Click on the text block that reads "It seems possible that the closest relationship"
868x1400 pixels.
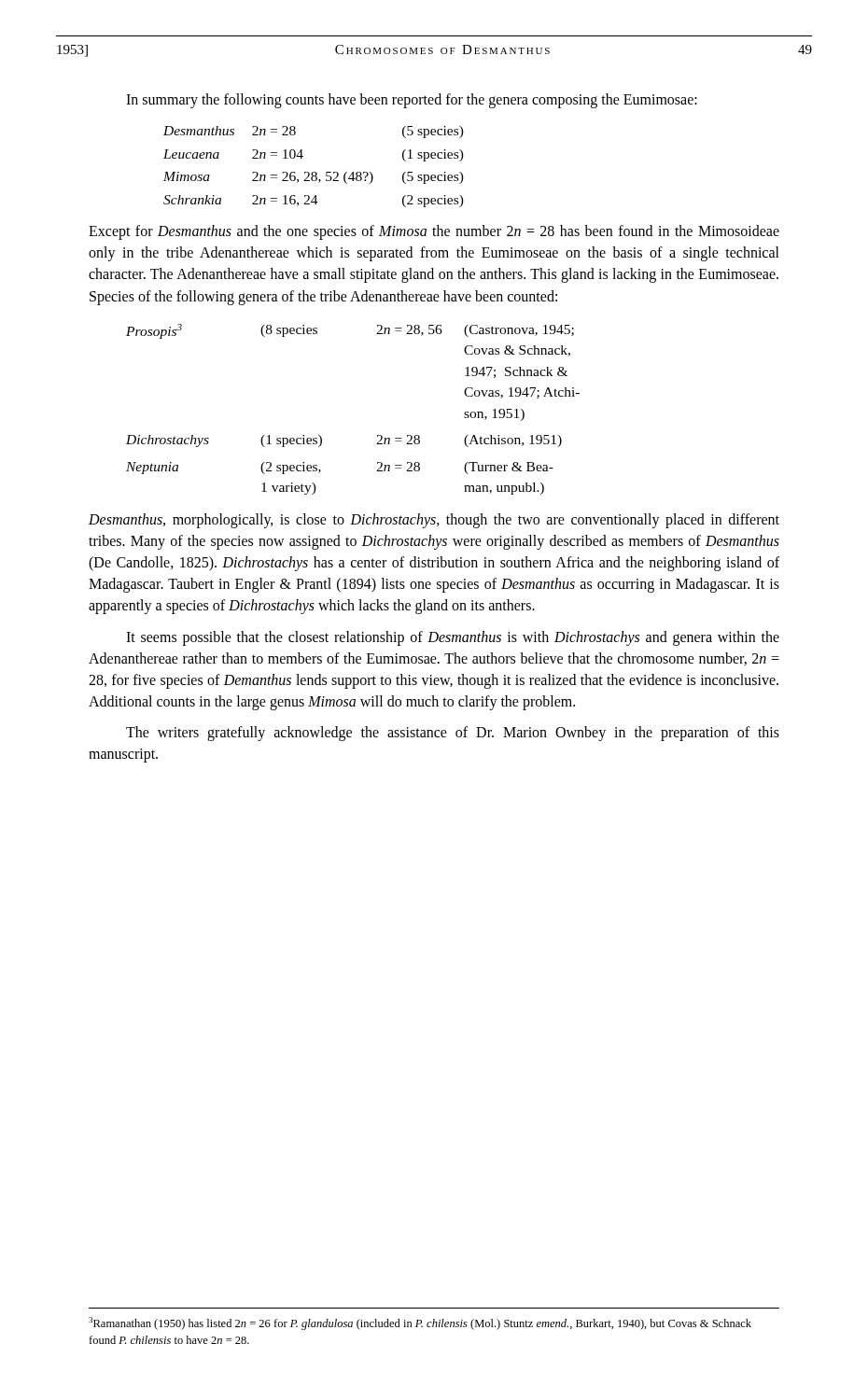point(434,669)
